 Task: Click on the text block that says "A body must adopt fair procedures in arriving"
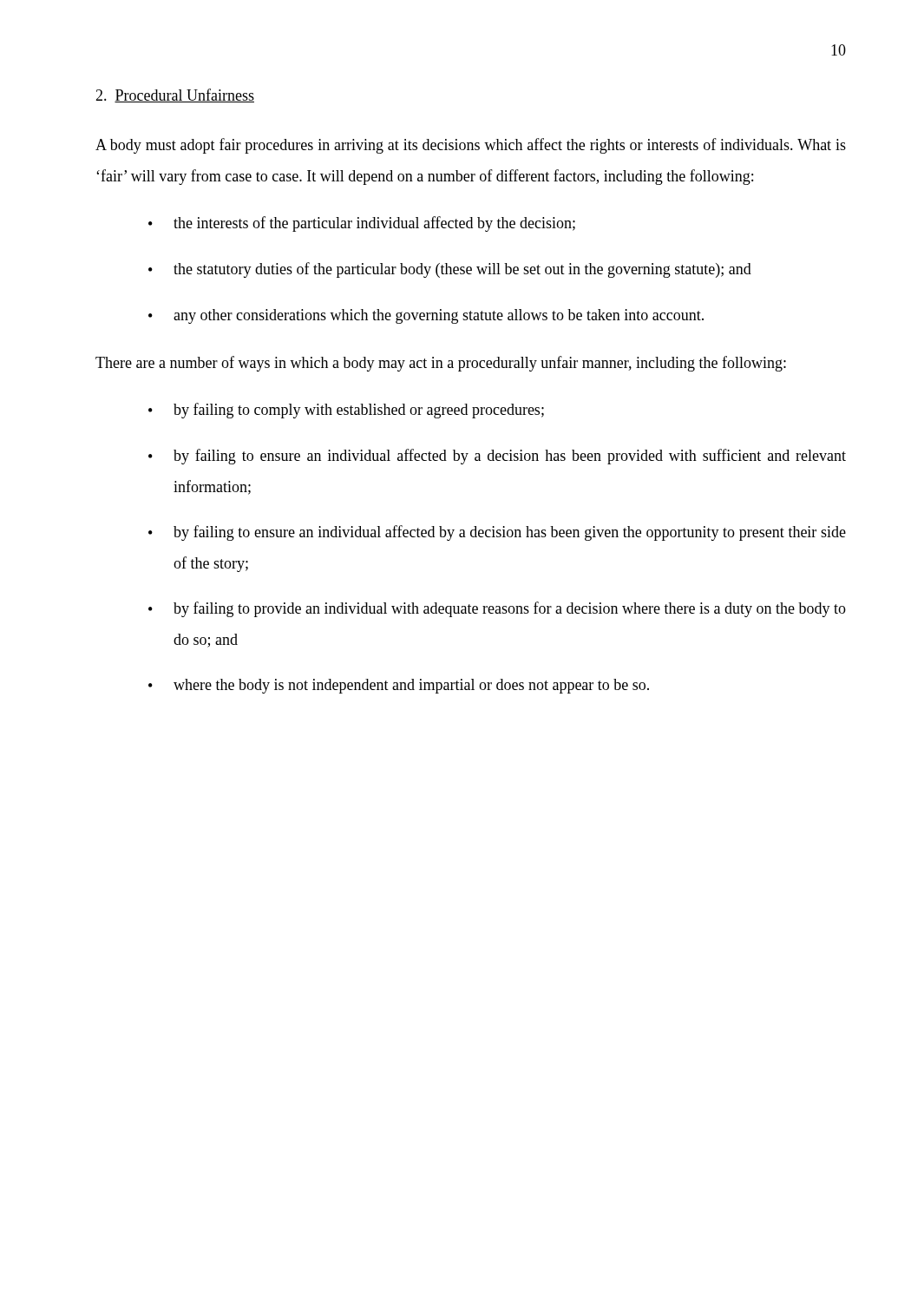click(471, 161)
